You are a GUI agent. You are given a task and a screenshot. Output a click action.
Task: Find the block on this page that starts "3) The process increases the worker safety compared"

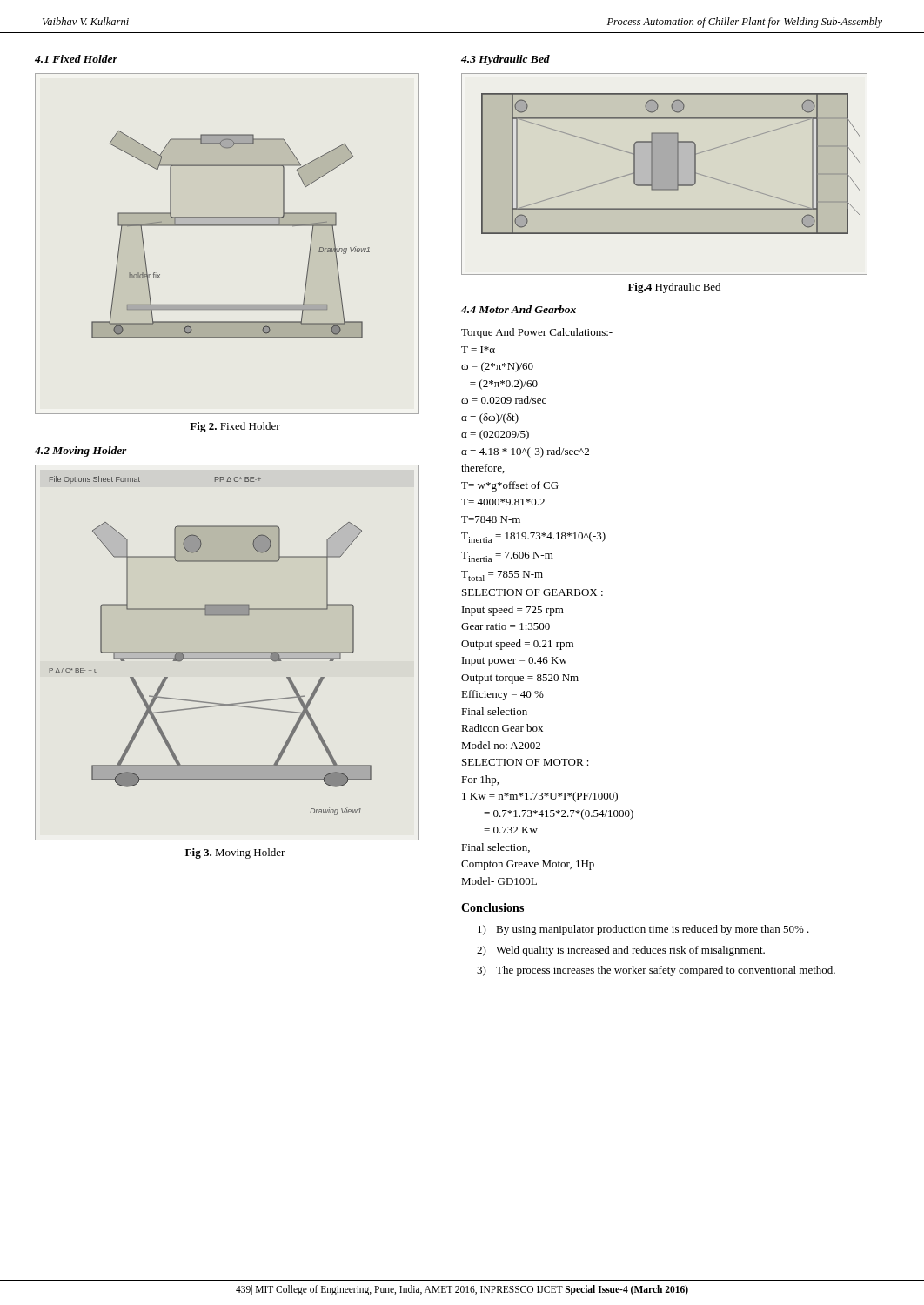coord(656,970)
